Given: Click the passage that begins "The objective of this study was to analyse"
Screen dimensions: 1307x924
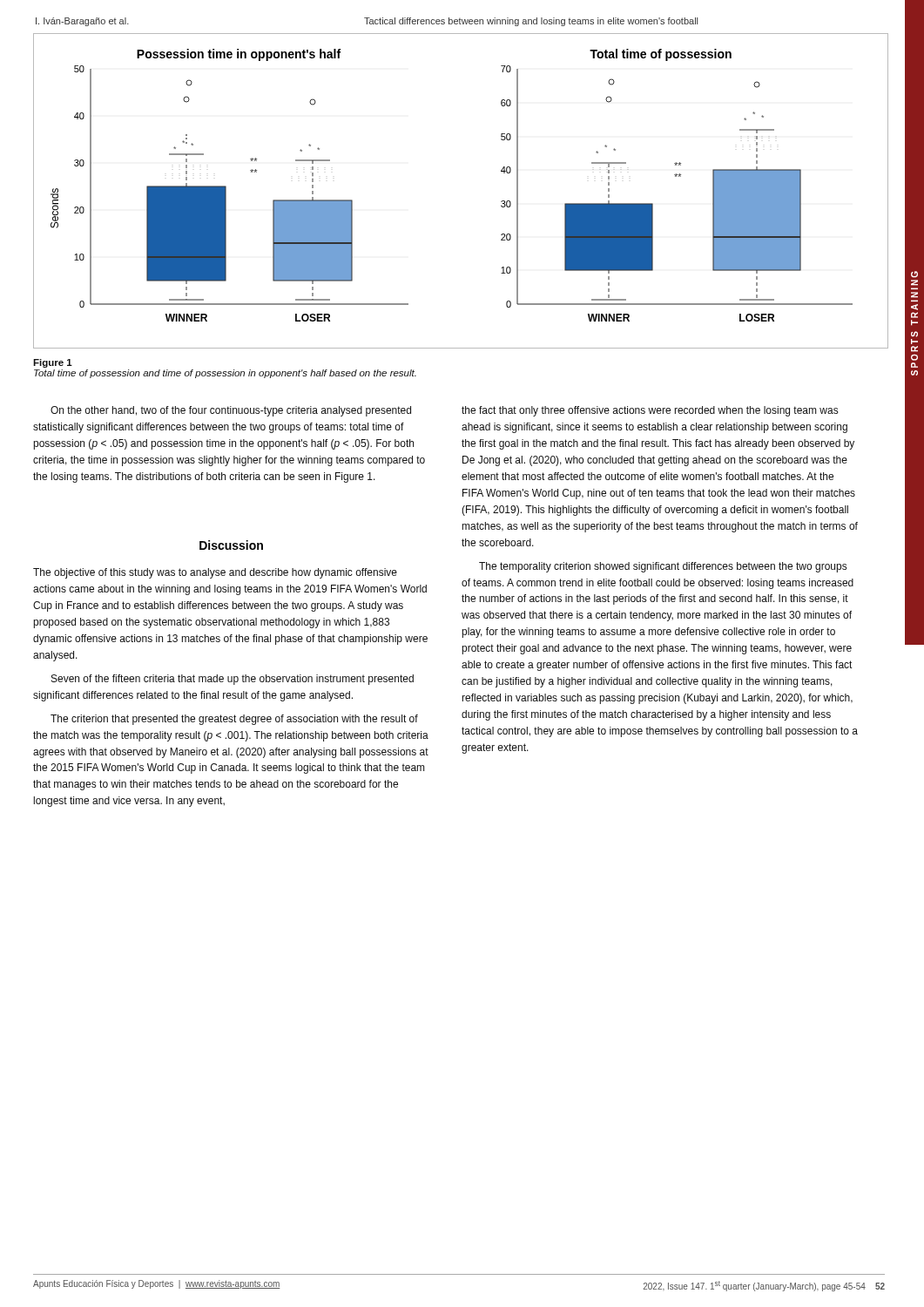Looking at the screenshot, I should (231, 687).
